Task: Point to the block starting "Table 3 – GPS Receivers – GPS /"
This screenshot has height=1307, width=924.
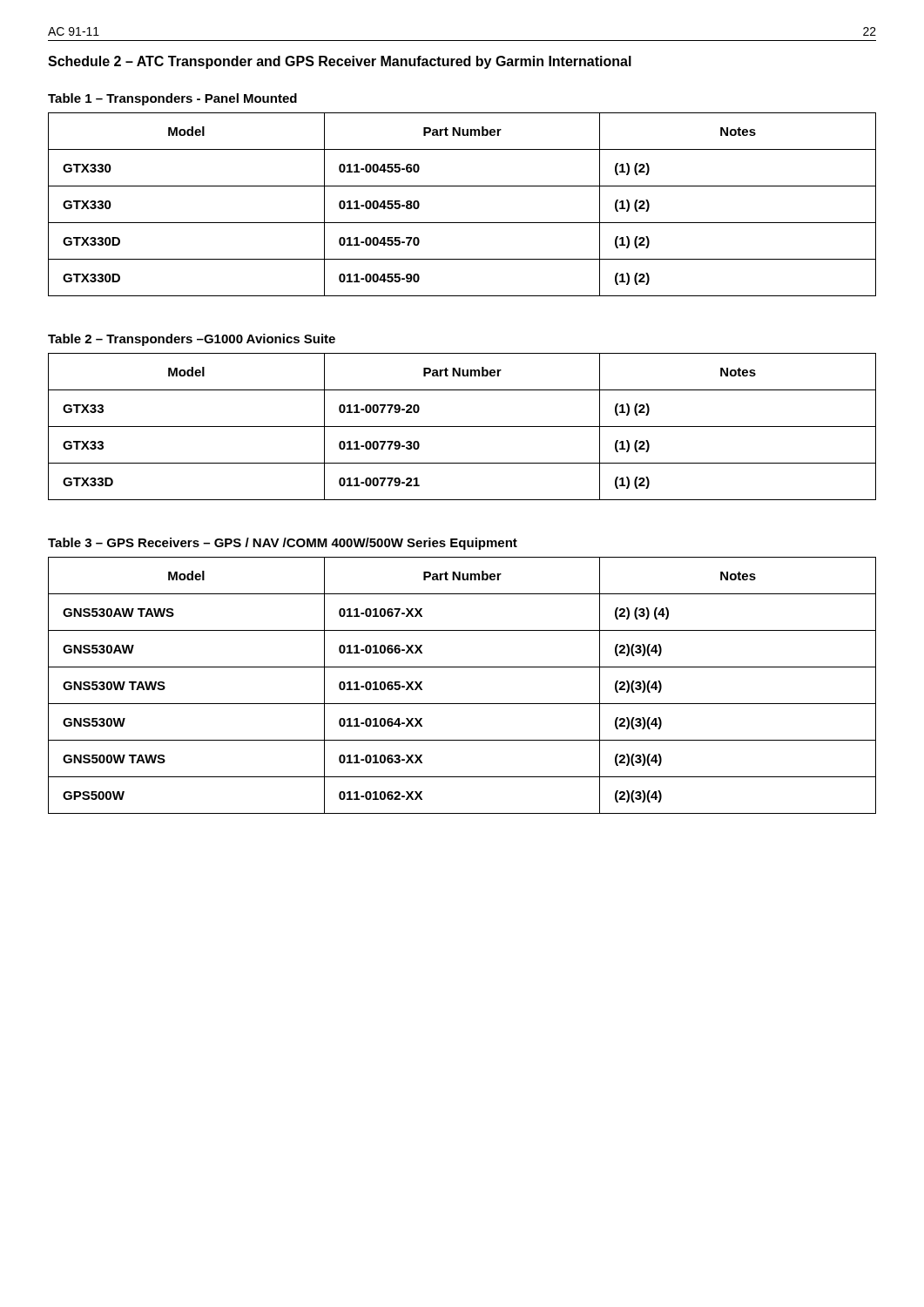Action: pyautogui.click(x=283, y=543)
